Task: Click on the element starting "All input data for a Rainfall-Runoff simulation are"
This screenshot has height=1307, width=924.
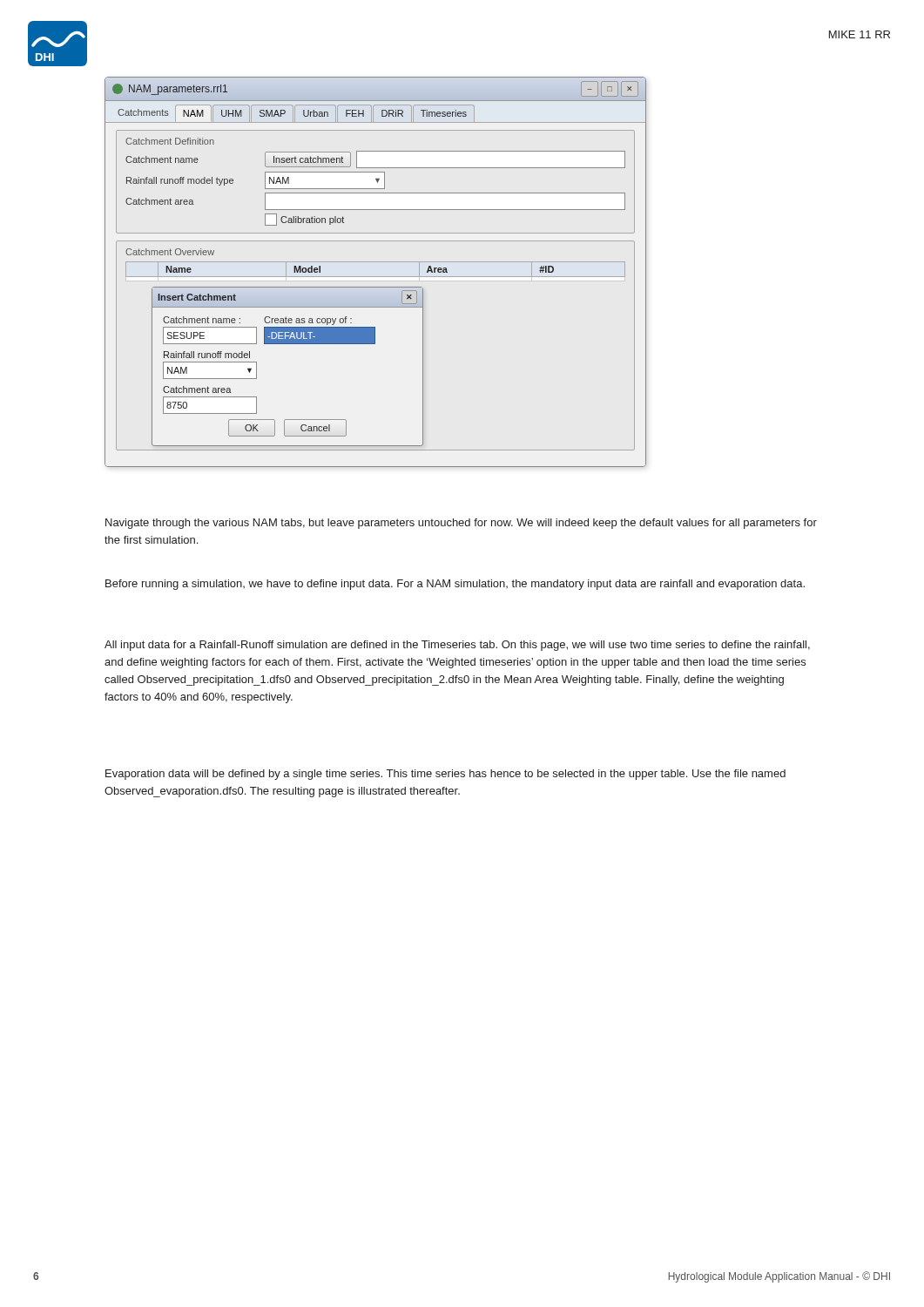Action: [457, 671]
